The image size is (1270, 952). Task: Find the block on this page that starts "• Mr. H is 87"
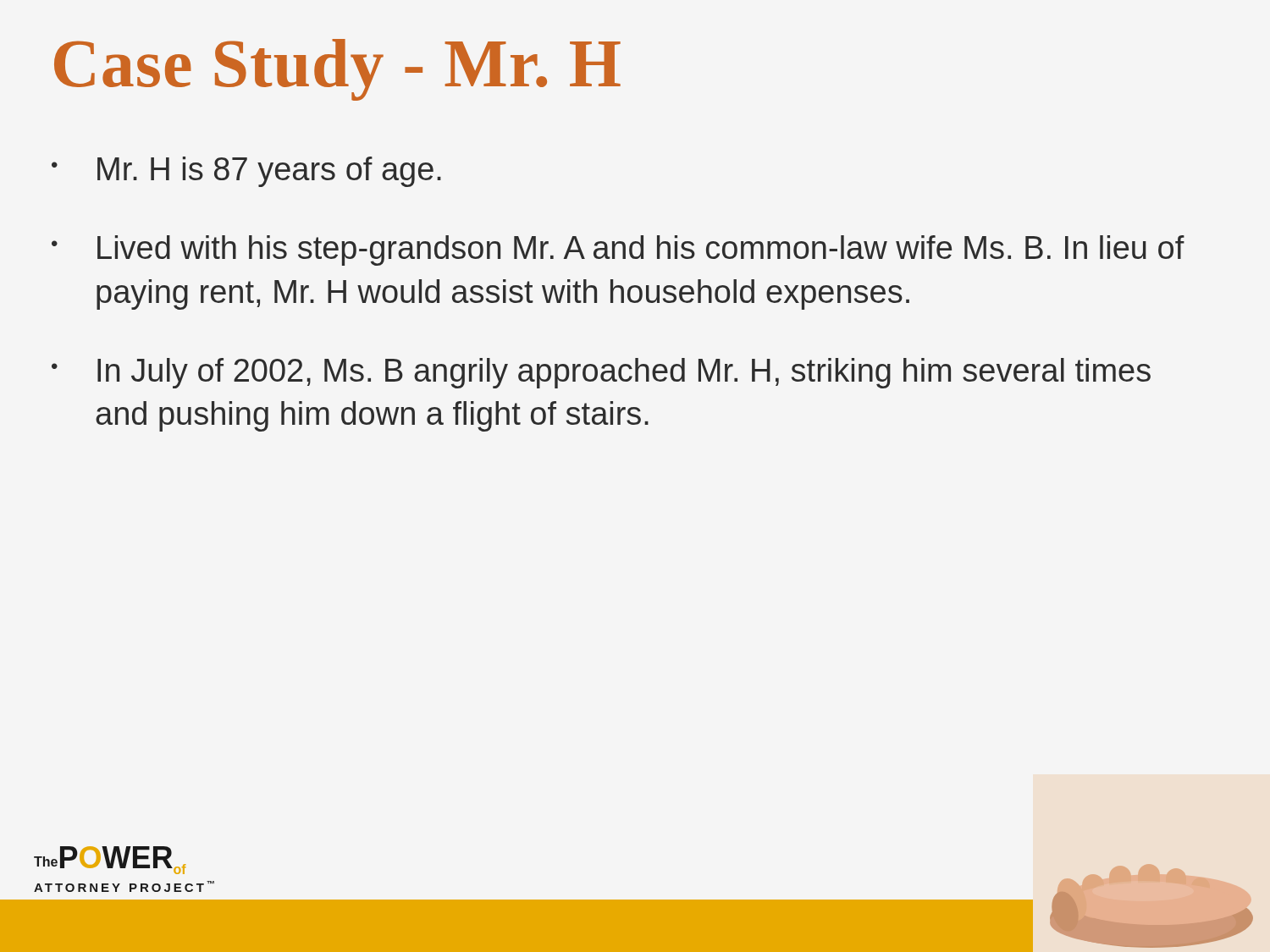pyautogui.click(x=247, y=170)
